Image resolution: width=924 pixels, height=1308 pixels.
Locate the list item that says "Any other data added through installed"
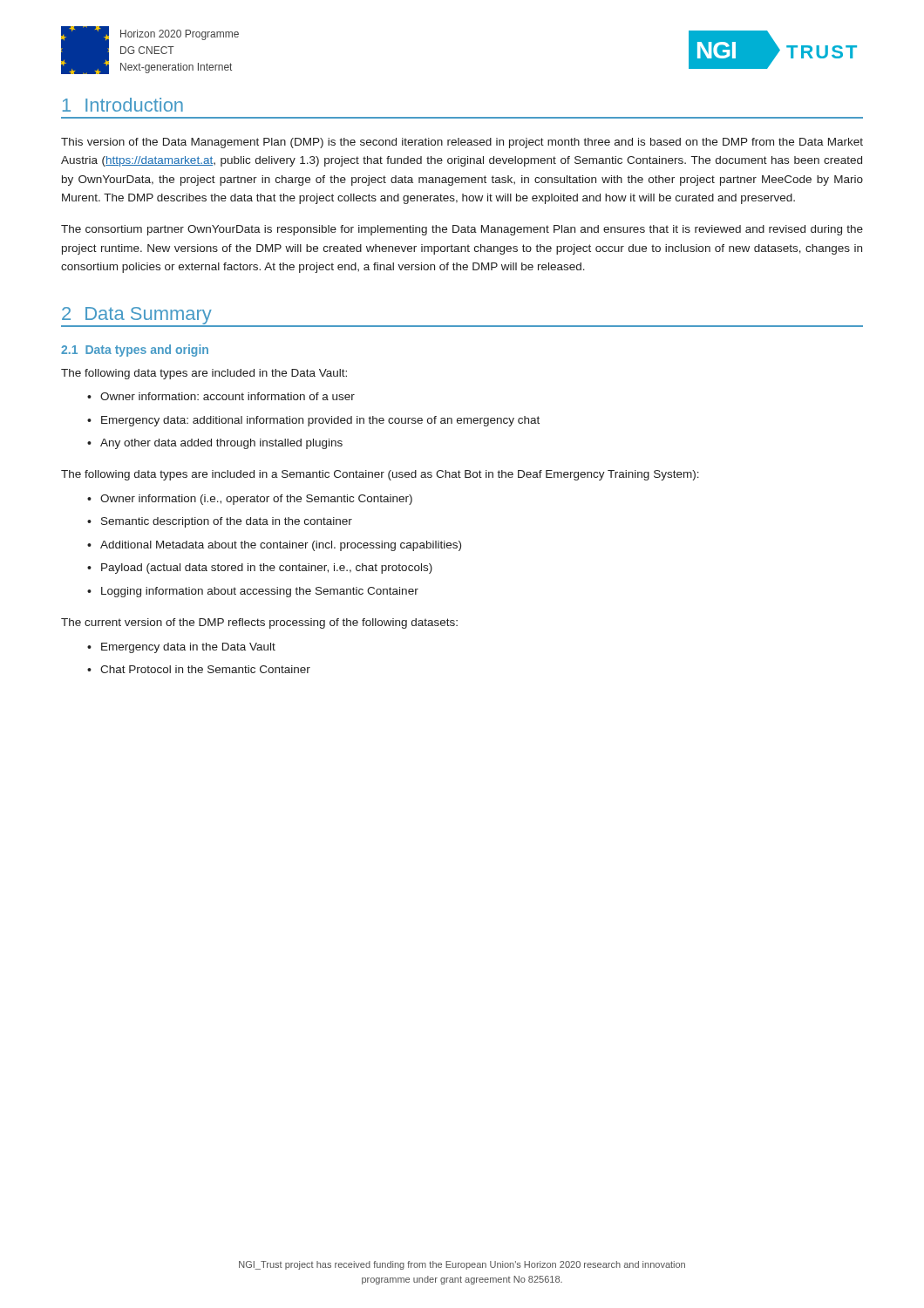coord(222,443)
